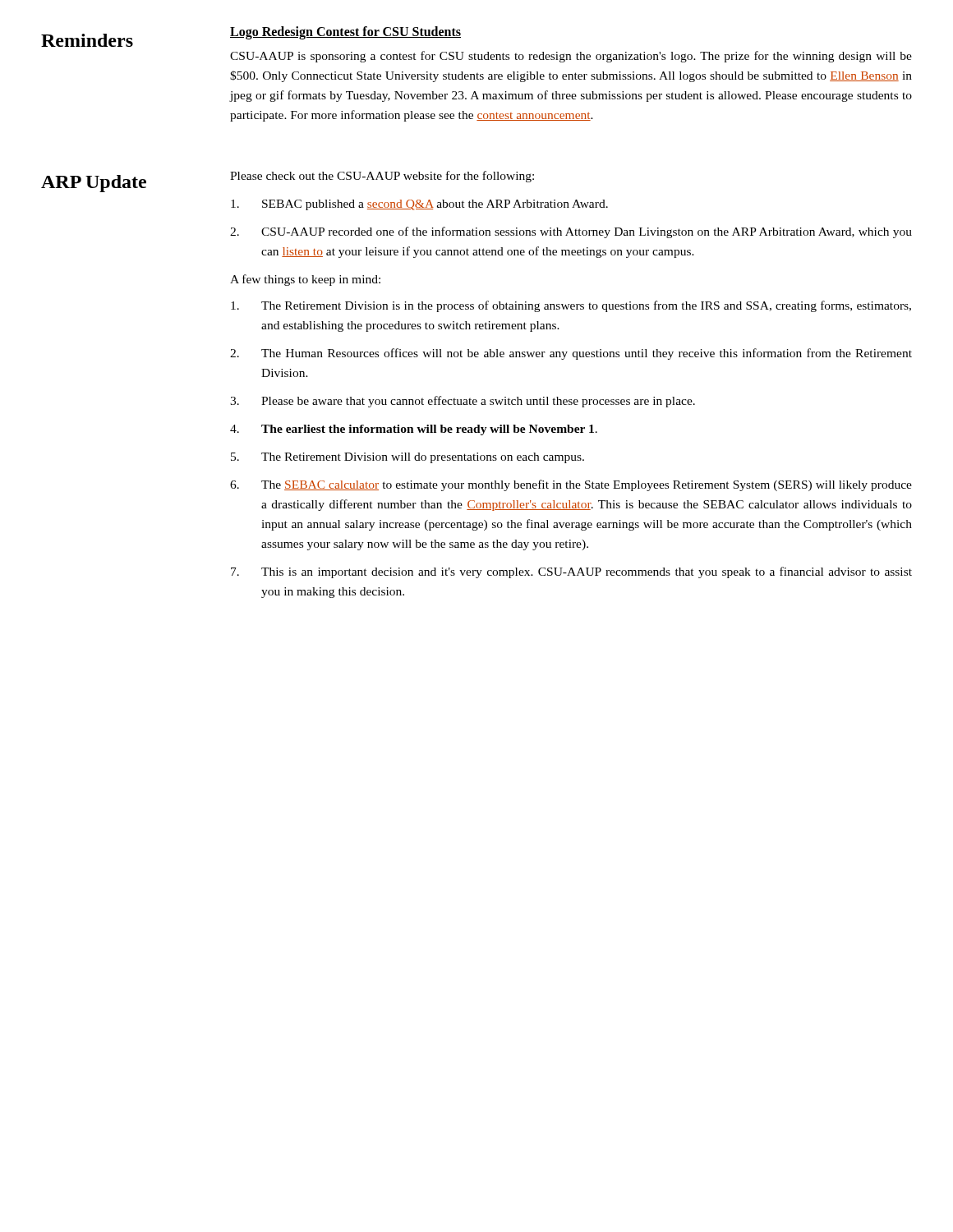Point to the title beginning "Logo Redesign Contest for CSU"
The image size is (953, 1232).
point(346,32)
